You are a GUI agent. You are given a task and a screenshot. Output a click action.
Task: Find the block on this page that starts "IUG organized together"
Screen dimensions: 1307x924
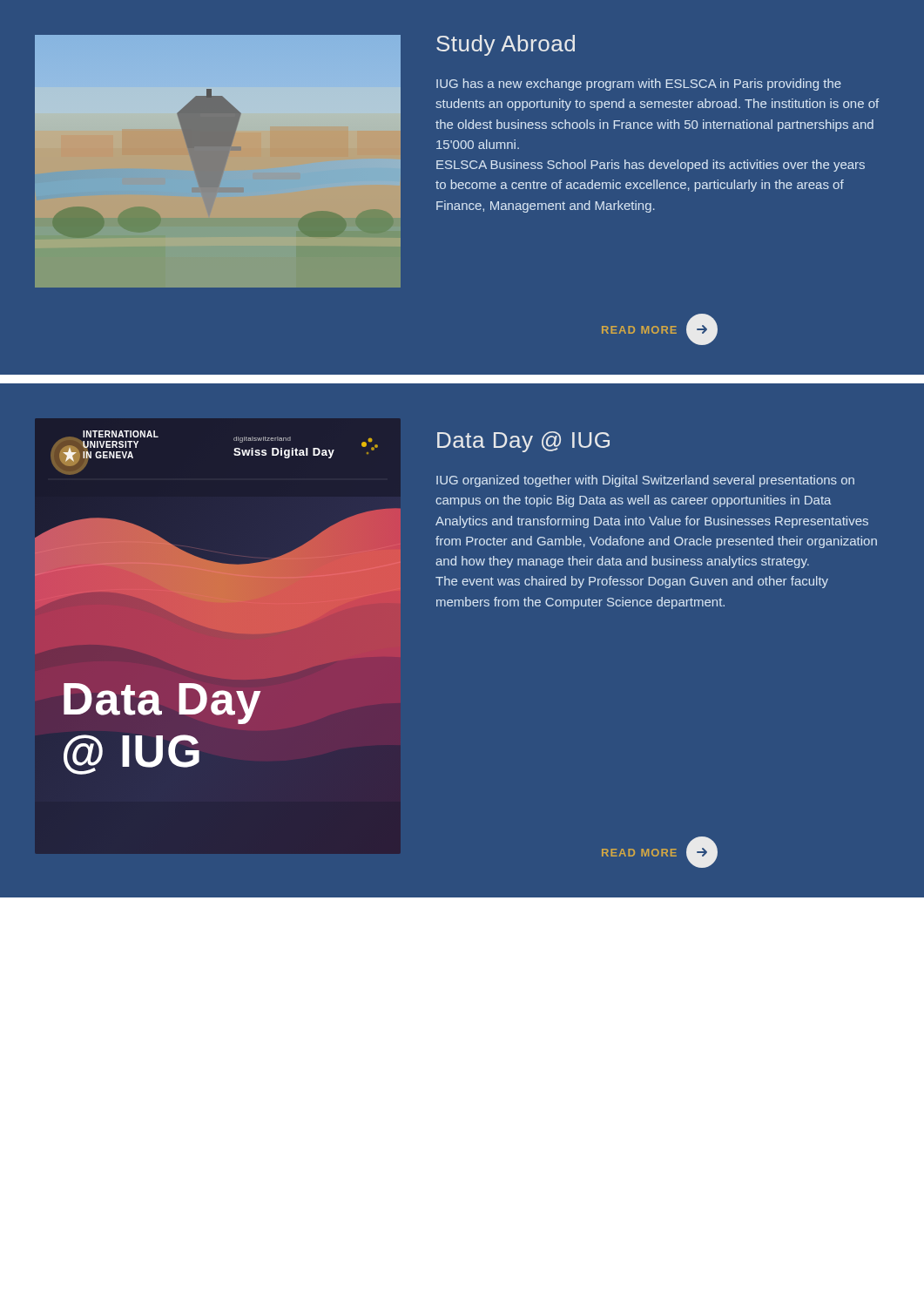point(657,540)
